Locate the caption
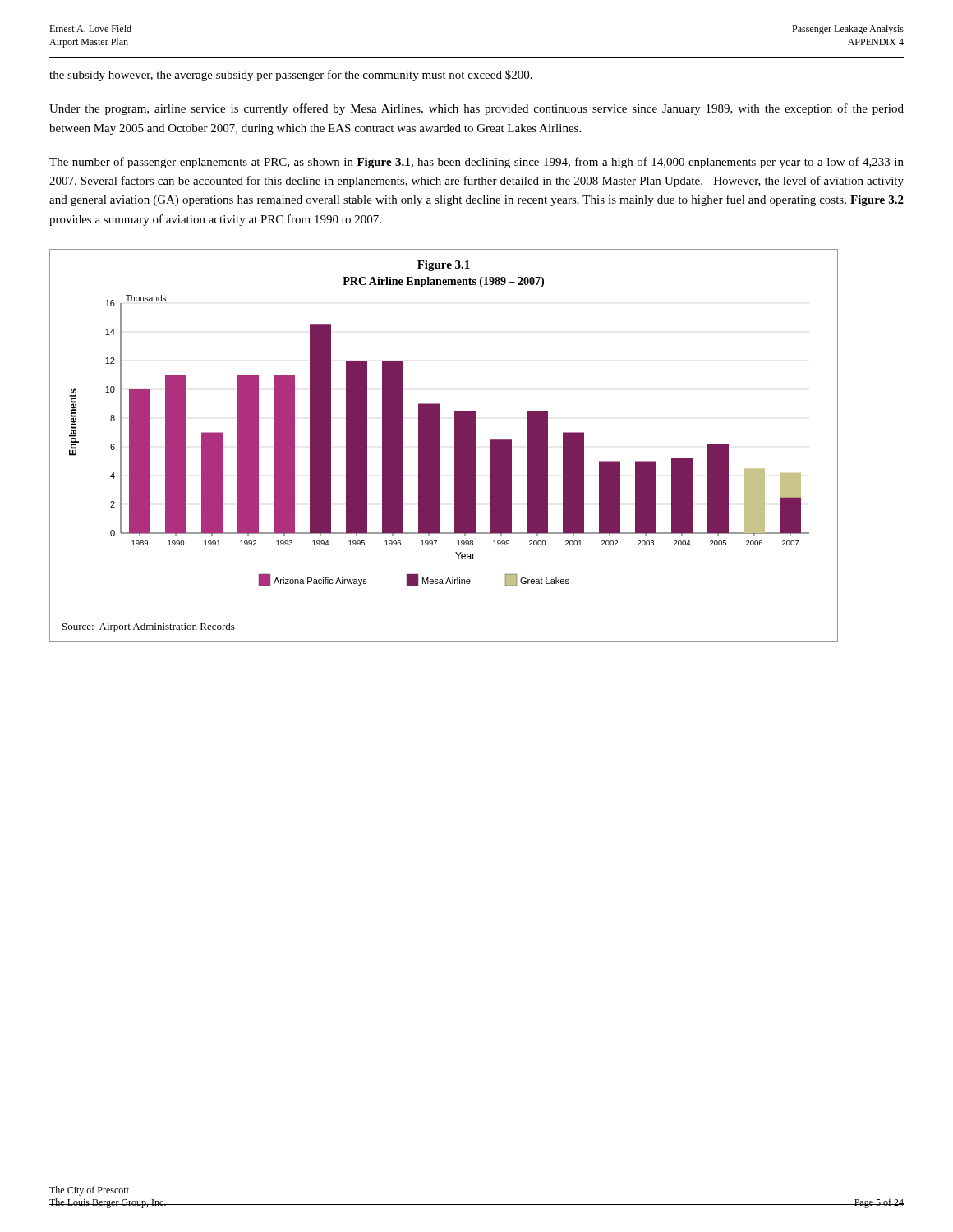This screenshot has width=953, height=1232. coord(148,626)
